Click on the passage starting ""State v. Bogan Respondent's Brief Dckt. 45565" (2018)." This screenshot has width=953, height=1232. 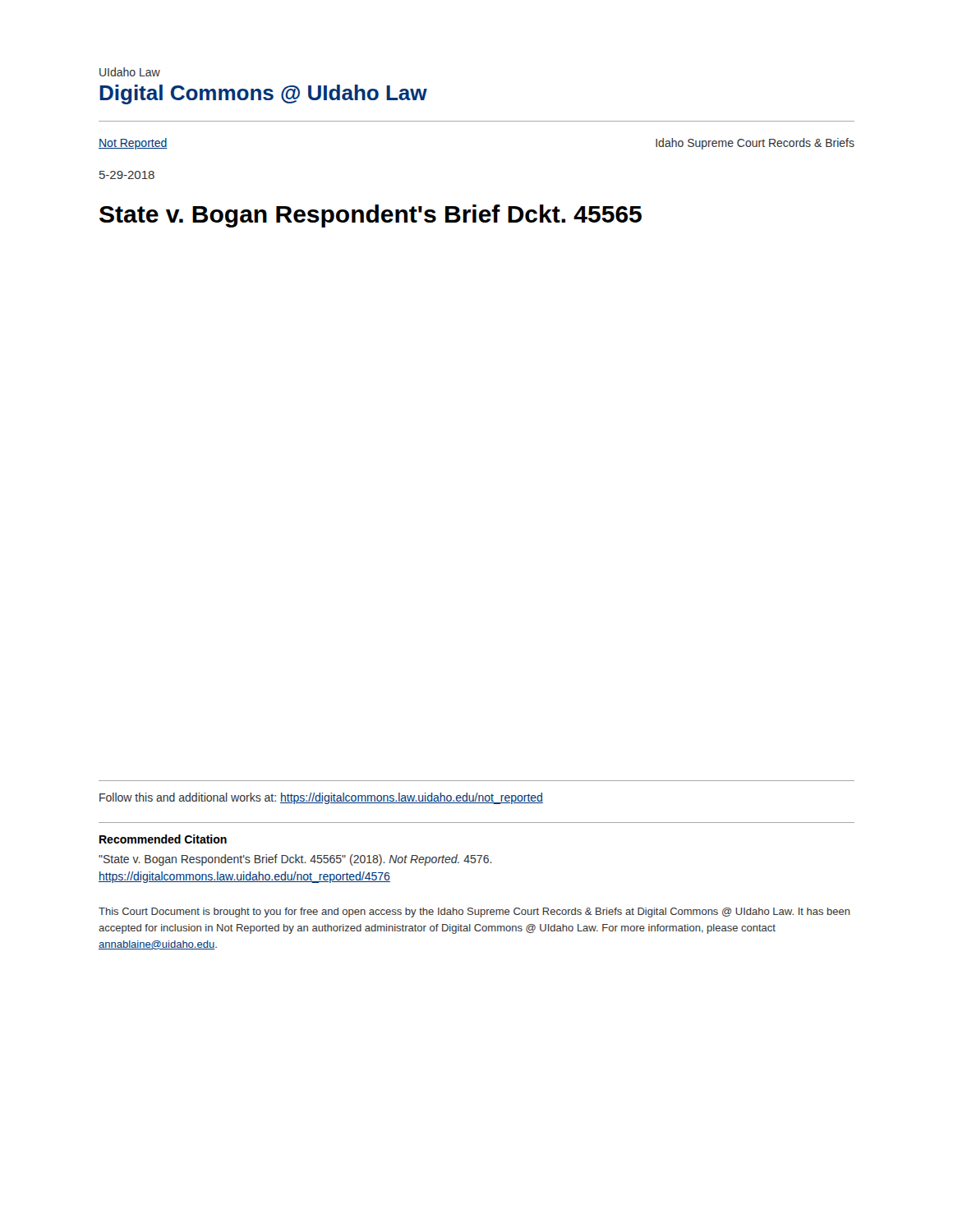click(x=295, y=867)
